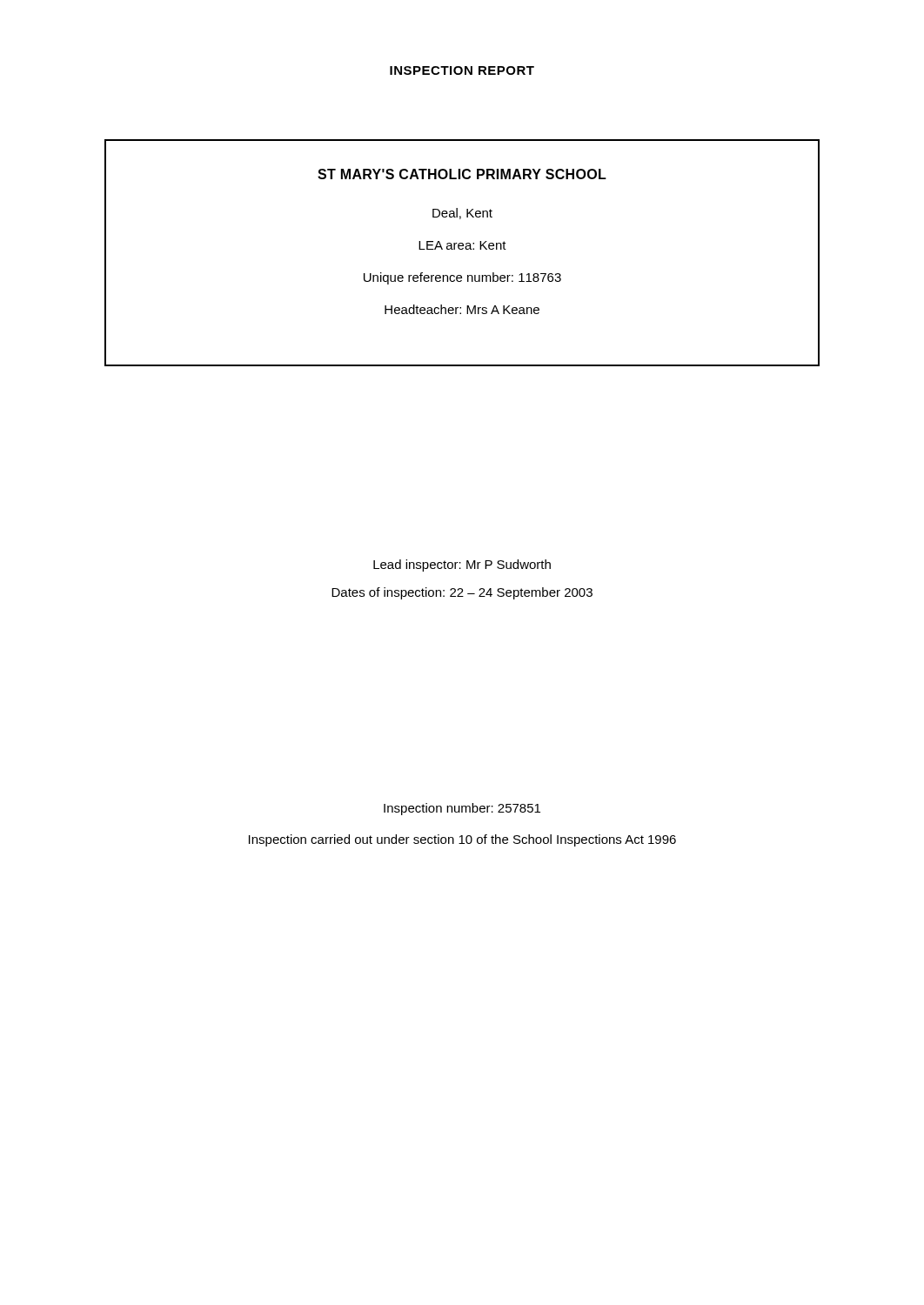This screenshot has width=924, height=1305.
Task: Click on the element starting "Lead inspector: Mr"
Action: (462, 564)
